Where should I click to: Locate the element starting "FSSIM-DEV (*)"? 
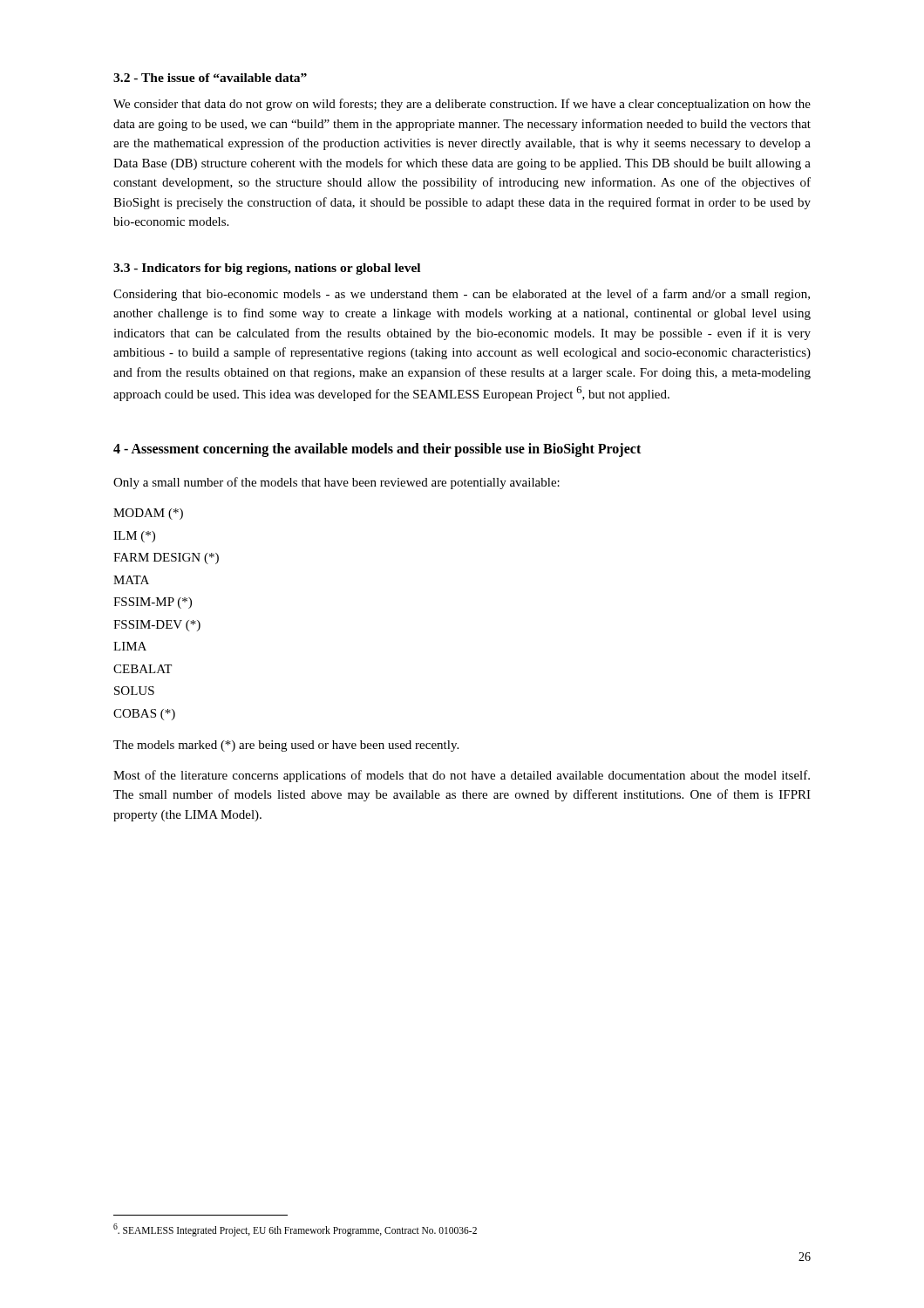tap(157, 624)
